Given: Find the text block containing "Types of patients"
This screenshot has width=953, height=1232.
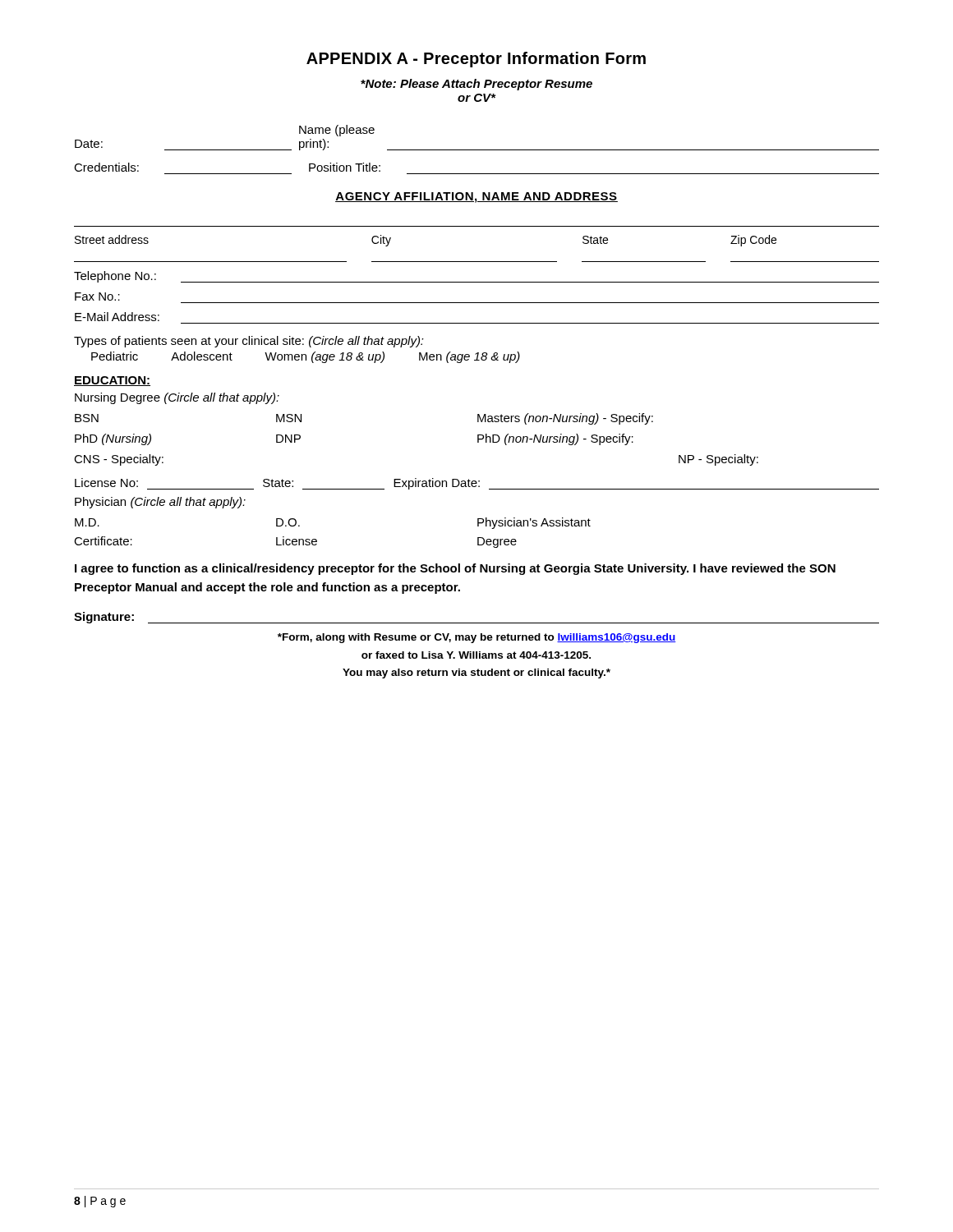Looking at the screenshot, I should 249,340.
